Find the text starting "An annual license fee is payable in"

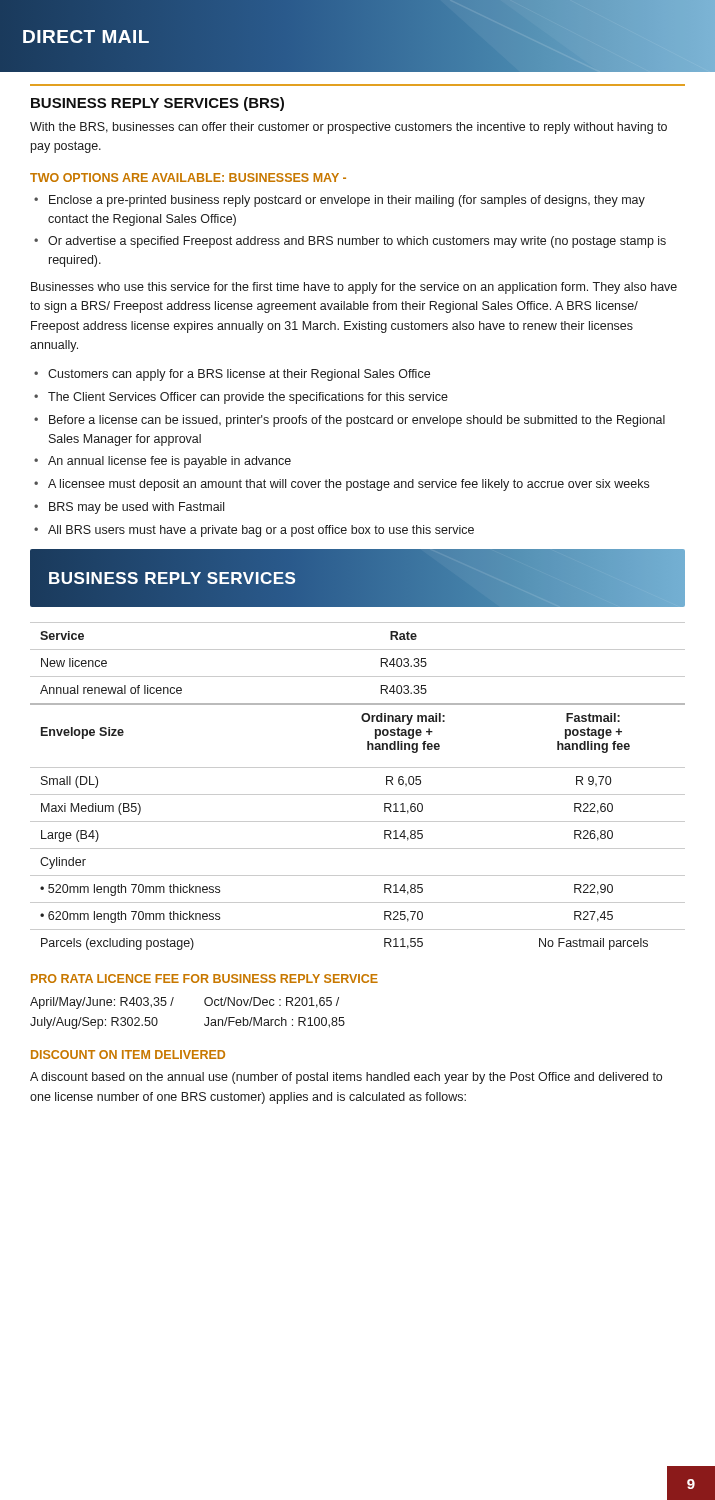[170, 461]
